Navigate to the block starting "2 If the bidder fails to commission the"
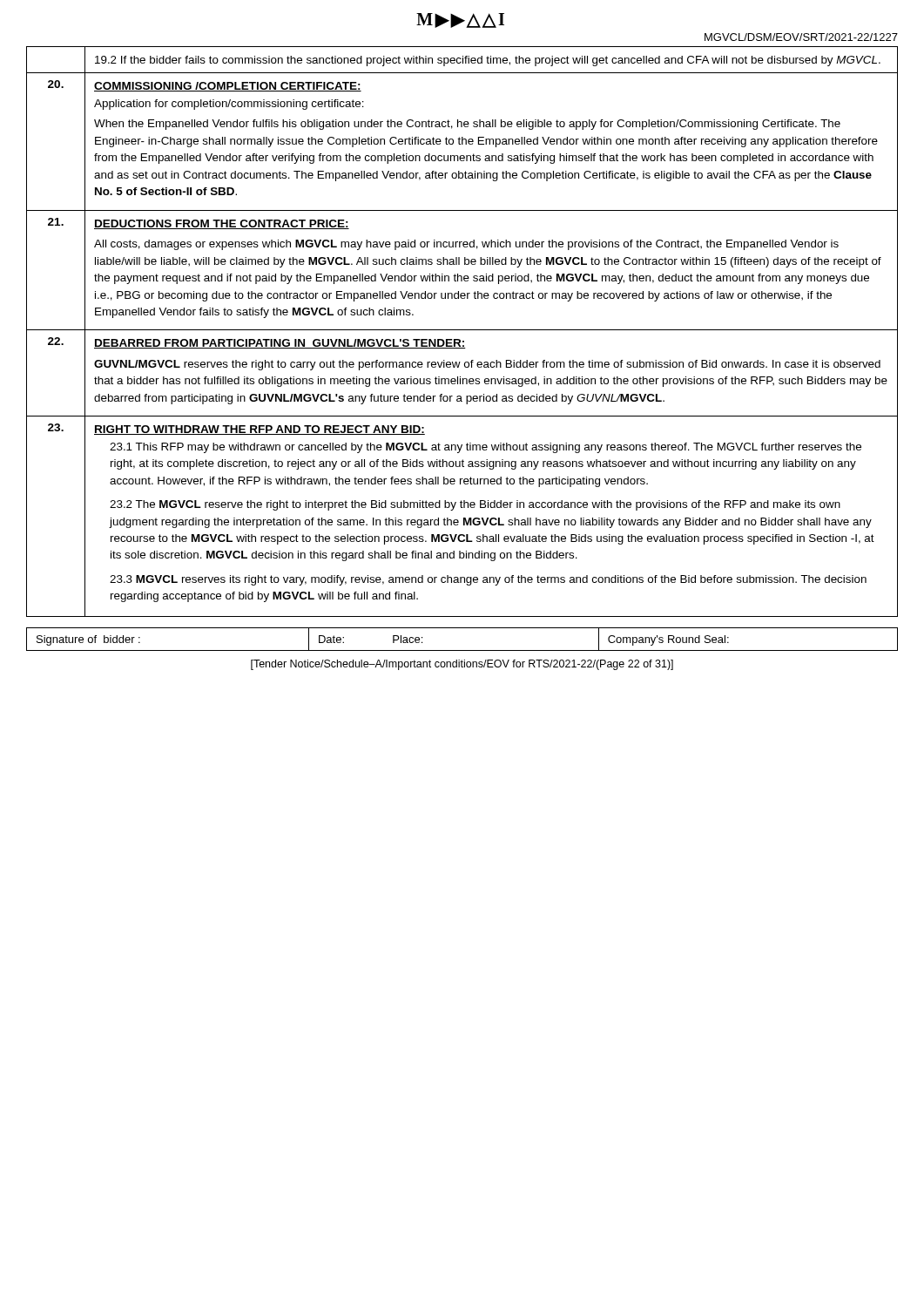924x1307 pixels. pos(488,60)
